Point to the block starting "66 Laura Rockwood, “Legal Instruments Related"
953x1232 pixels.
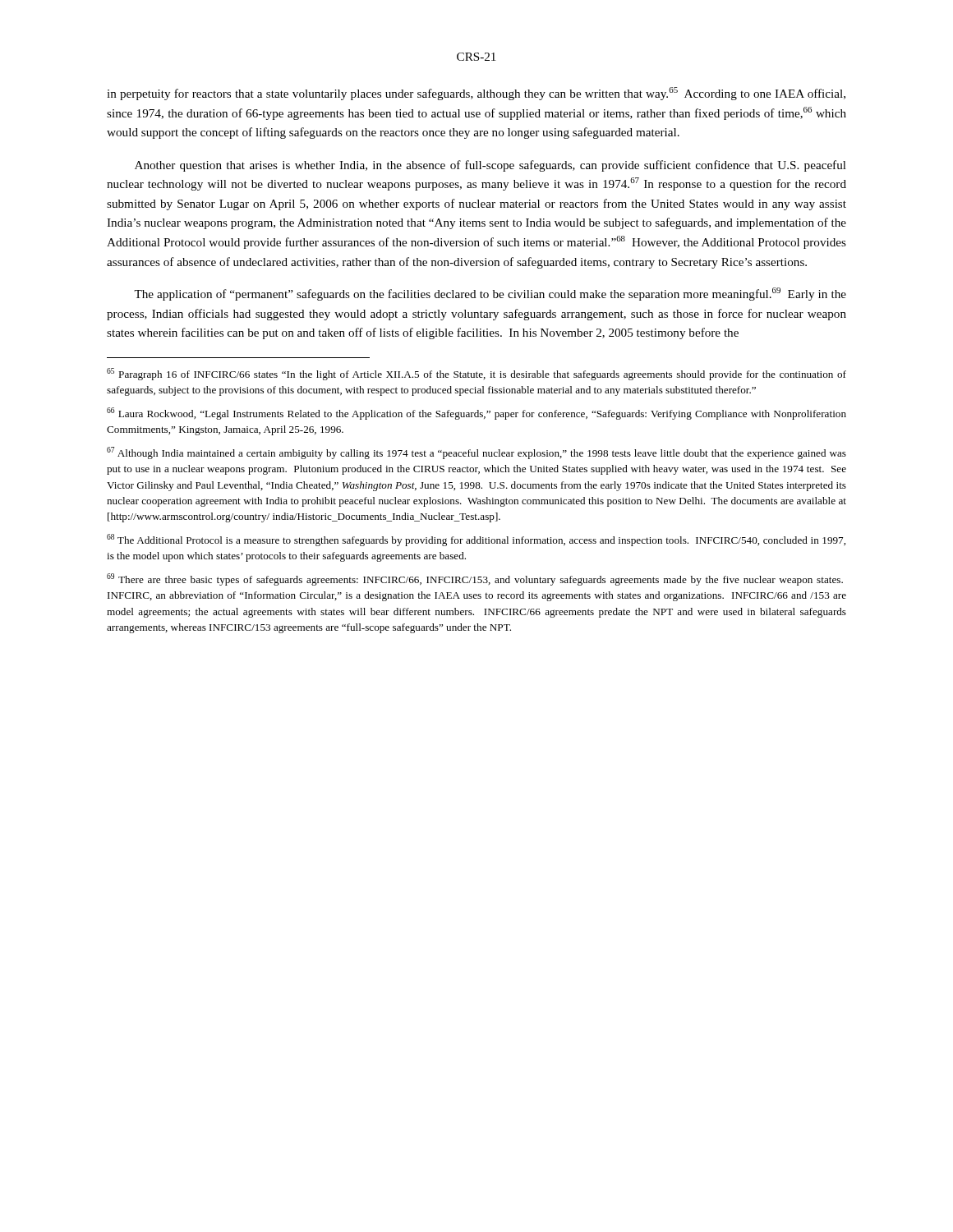476,421
